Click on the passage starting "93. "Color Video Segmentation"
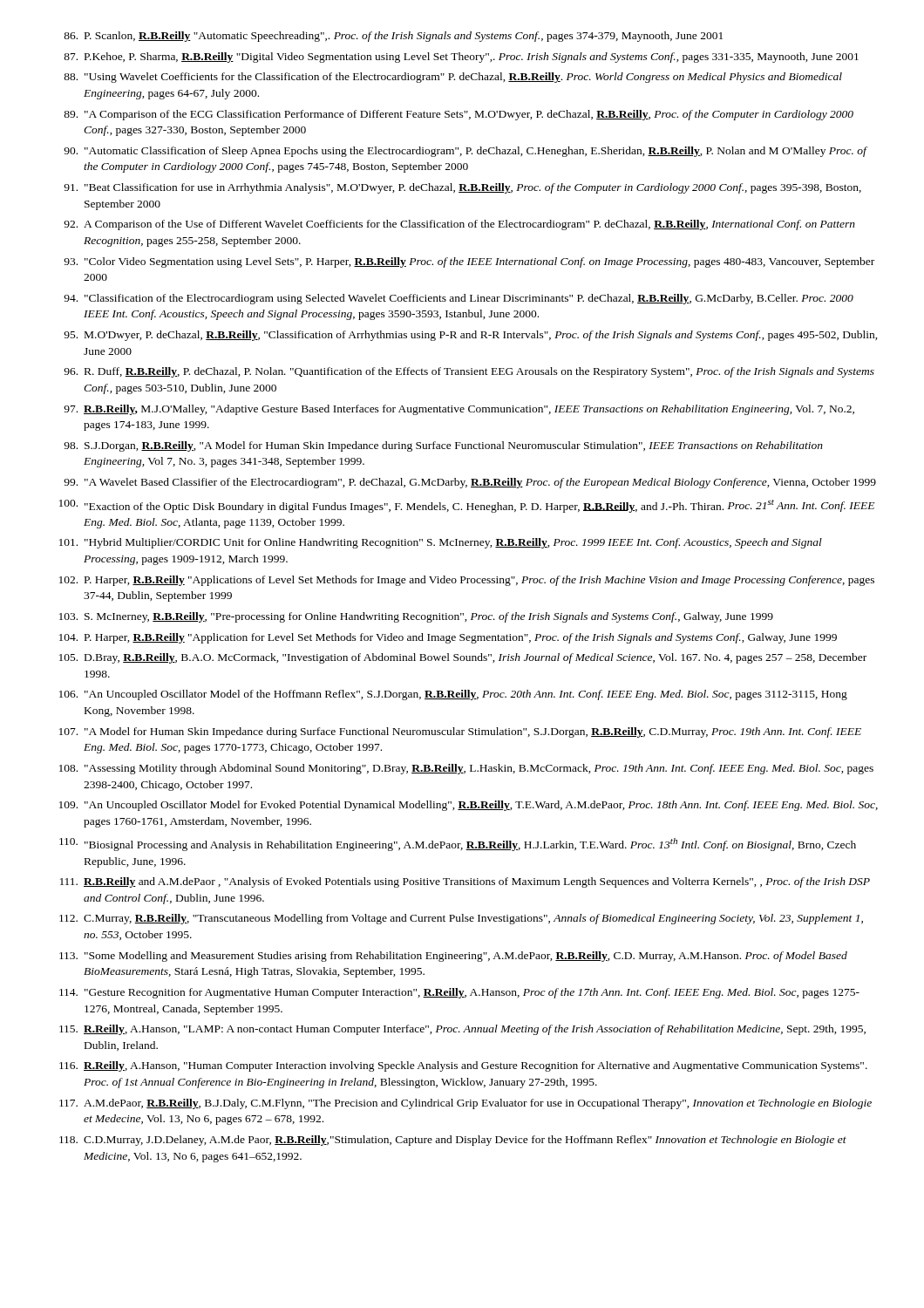This screenshot has height=1308, width=924. pyautogui.click(x=462, y=270)
